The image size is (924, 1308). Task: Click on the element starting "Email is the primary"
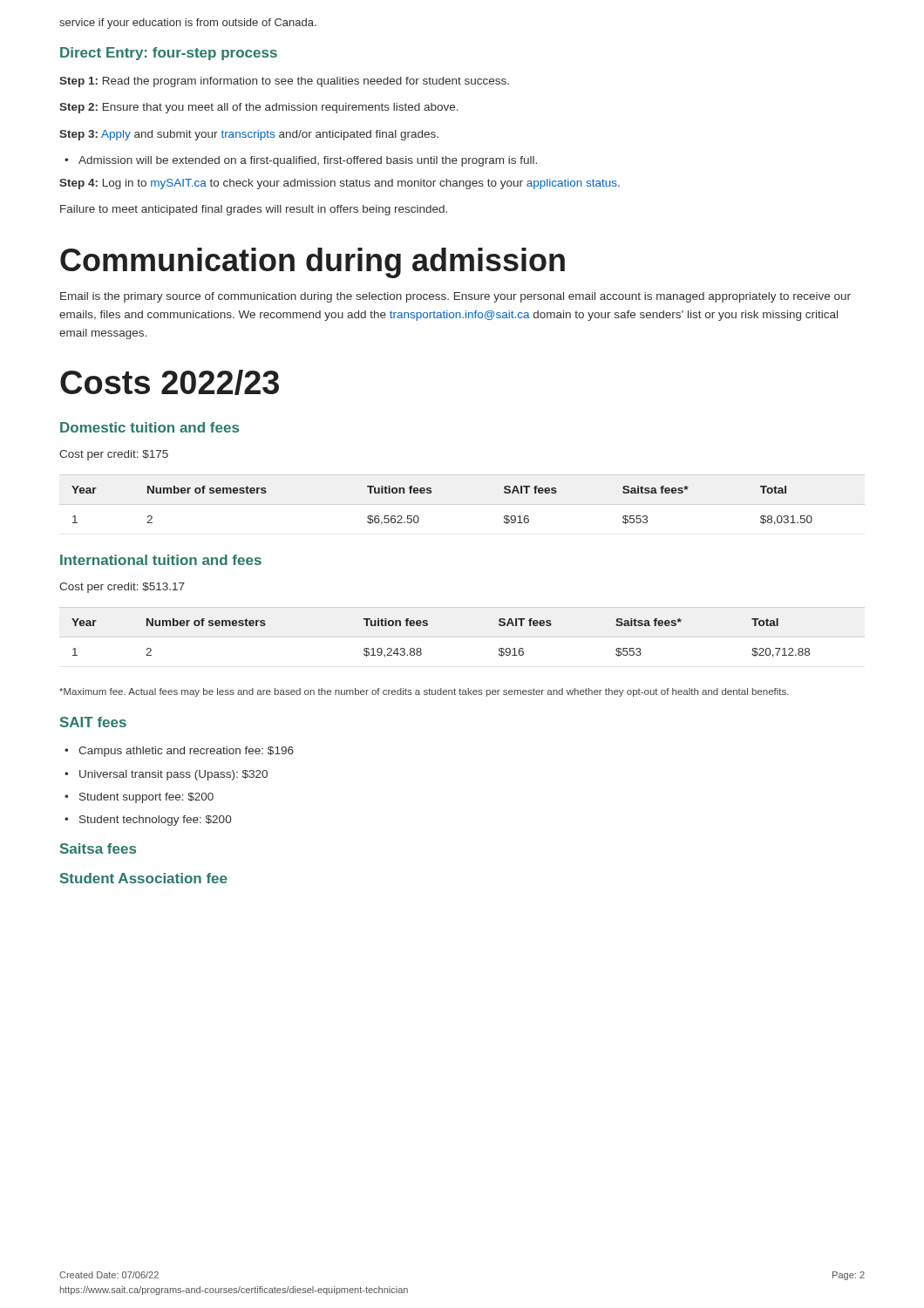pyautogui.click(x=455, y=314)
